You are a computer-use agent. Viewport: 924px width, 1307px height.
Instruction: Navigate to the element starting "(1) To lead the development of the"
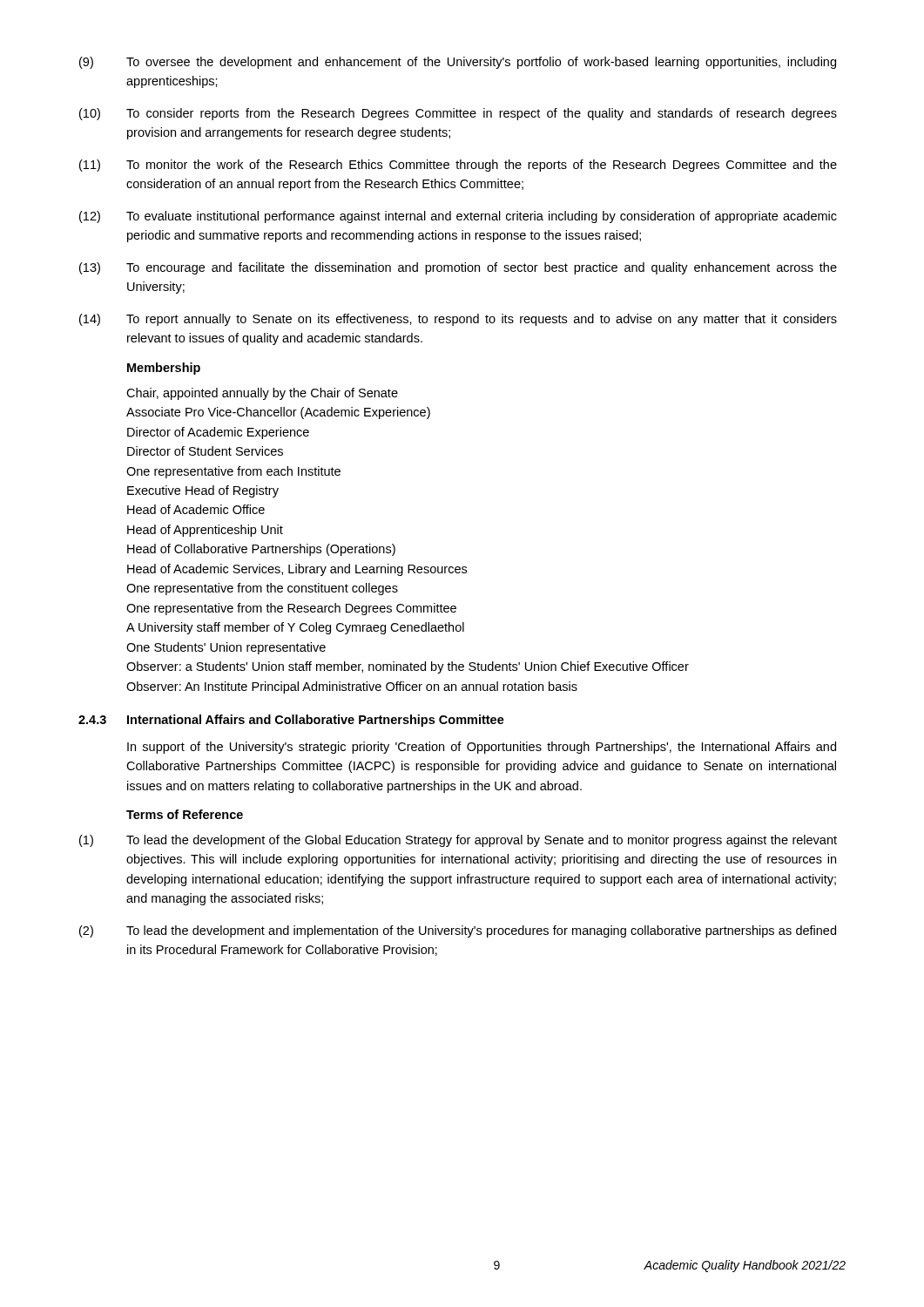pyautogui.click(x=458, y=869)
